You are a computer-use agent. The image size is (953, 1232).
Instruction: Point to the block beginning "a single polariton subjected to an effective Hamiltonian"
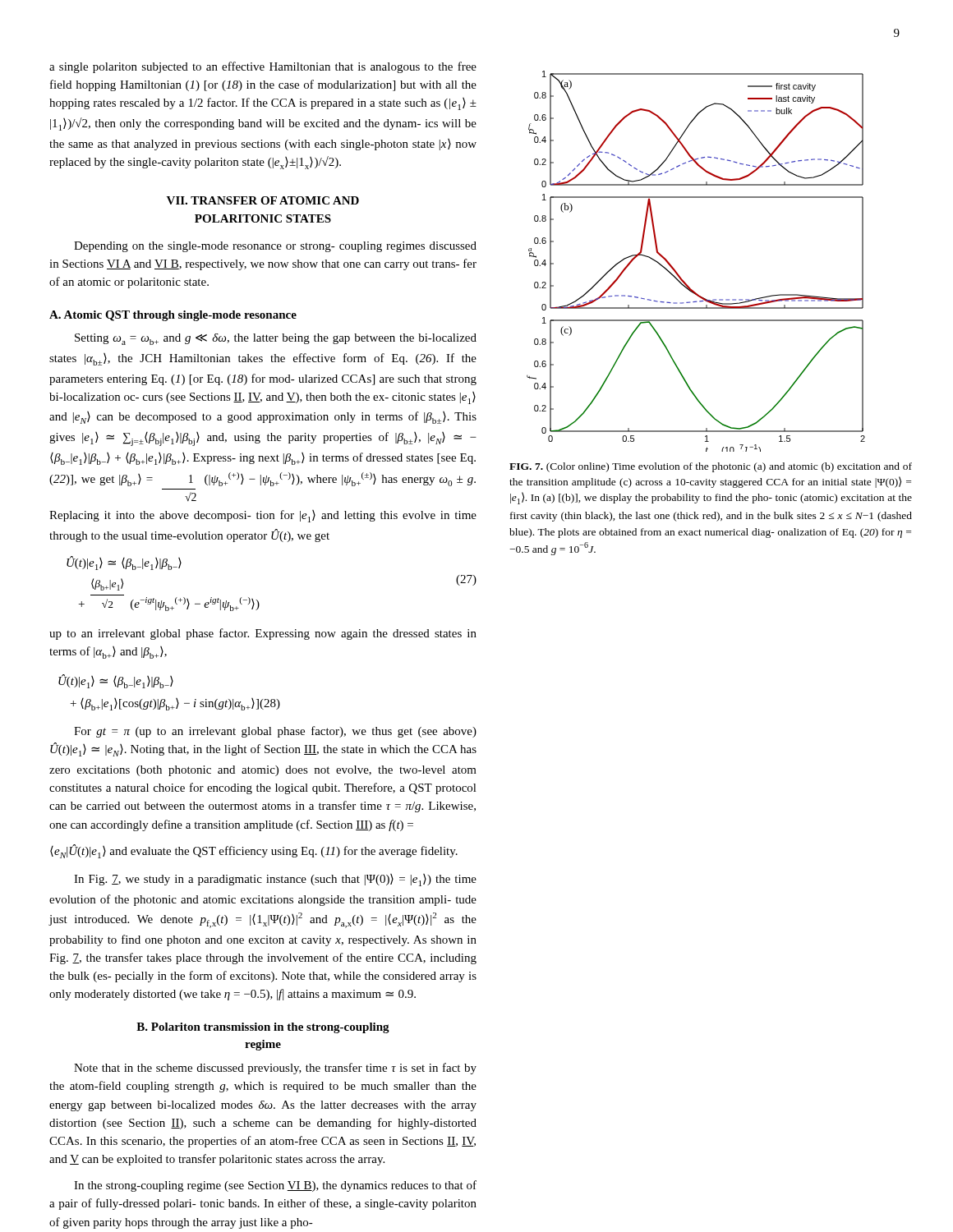pos(263,115)
